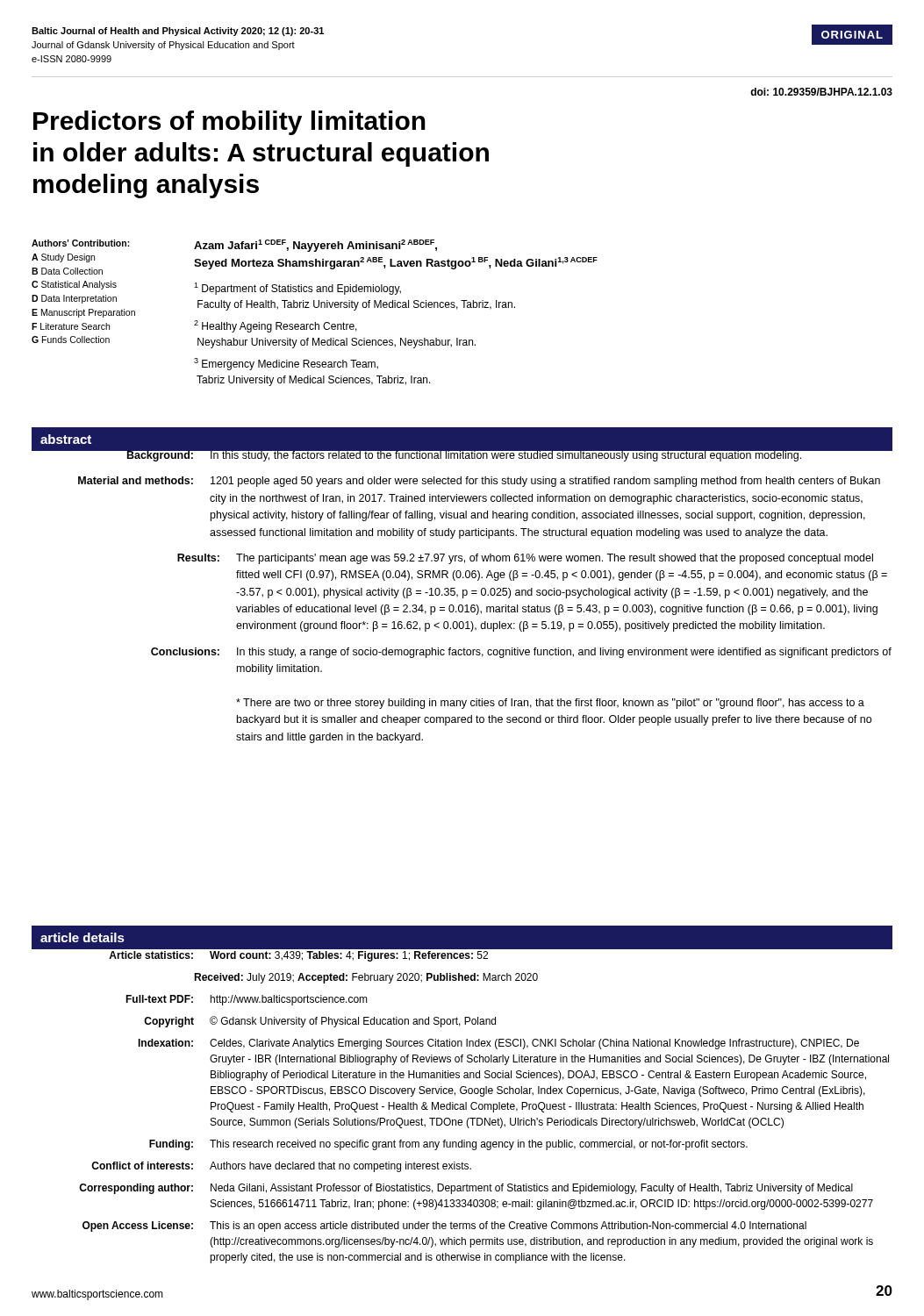Navigate to the passage starting "Article statistics: Word count: 3,439; Tables: 4;"
This screenshot has height=1316, width=924.
click(x=462, y=955)
